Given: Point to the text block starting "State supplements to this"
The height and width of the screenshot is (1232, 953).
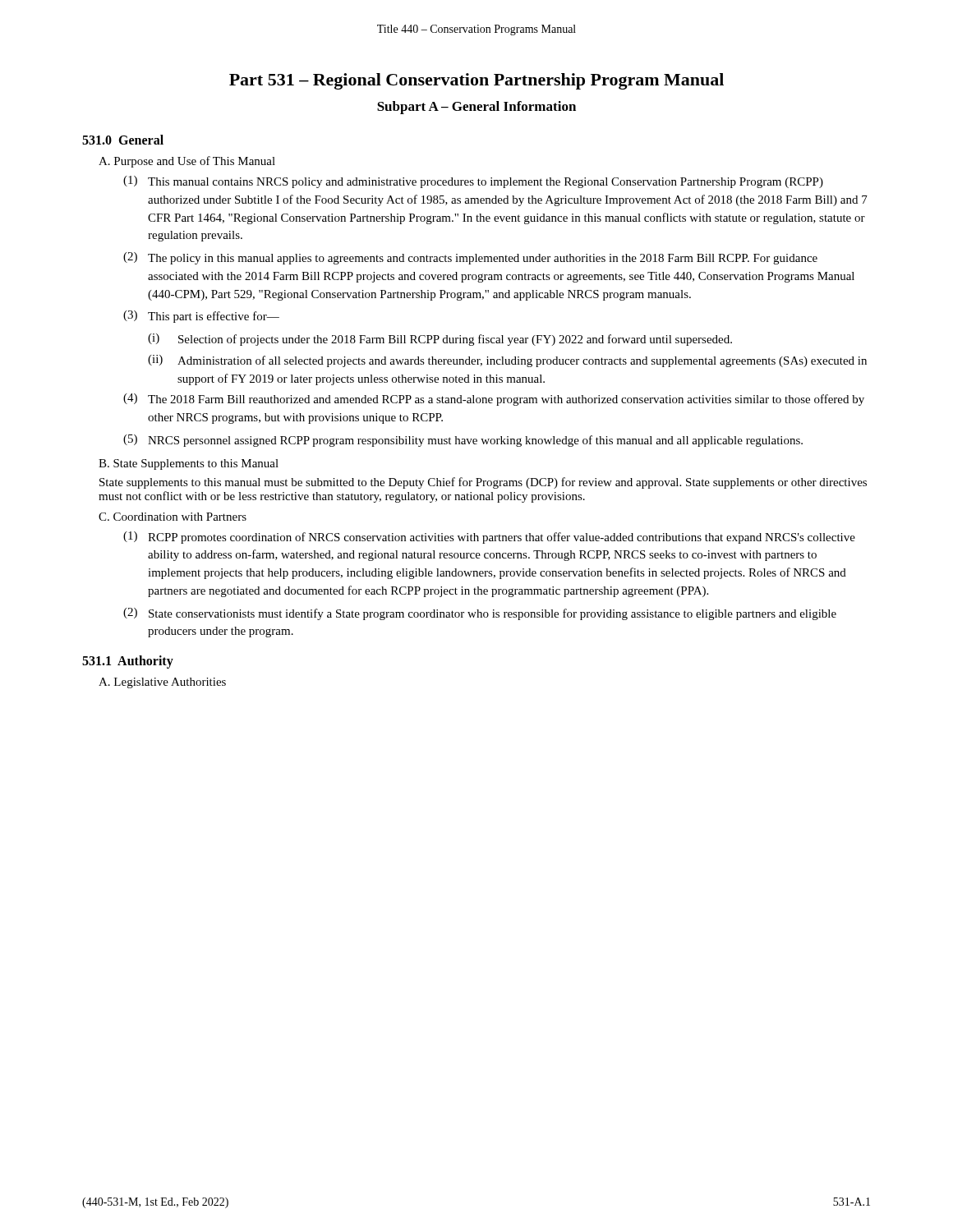Looking at the screenshot, I should [483, 489].
